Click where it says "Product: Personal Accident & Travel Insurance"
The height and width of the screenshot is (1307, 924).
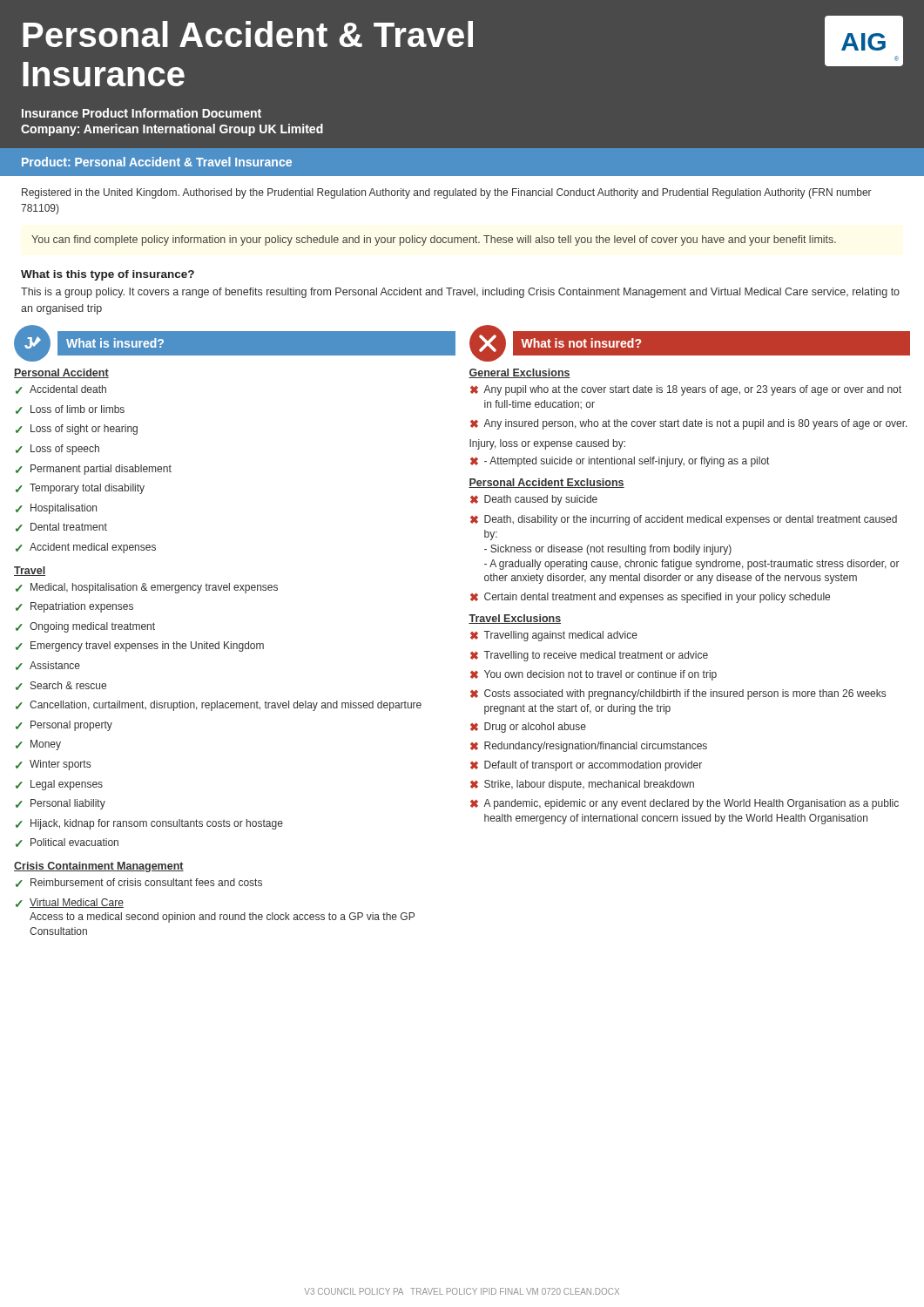(x=157, y=162)
